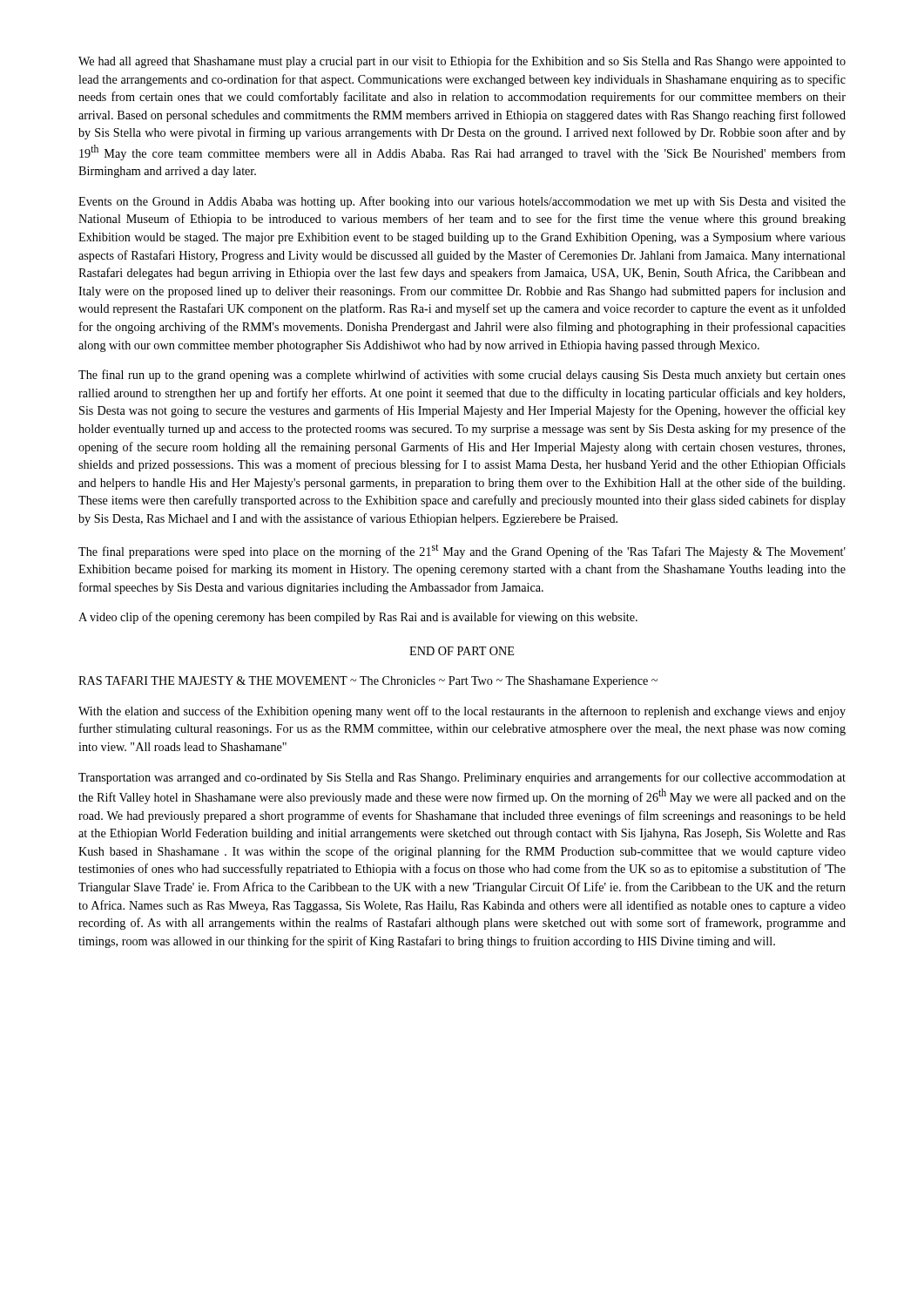Screen dimensions: 1307x924
Task: Click the passage that begins "With the elation and success of the Exhibition"
Action: pyautogui.click(x=462, y=729)
